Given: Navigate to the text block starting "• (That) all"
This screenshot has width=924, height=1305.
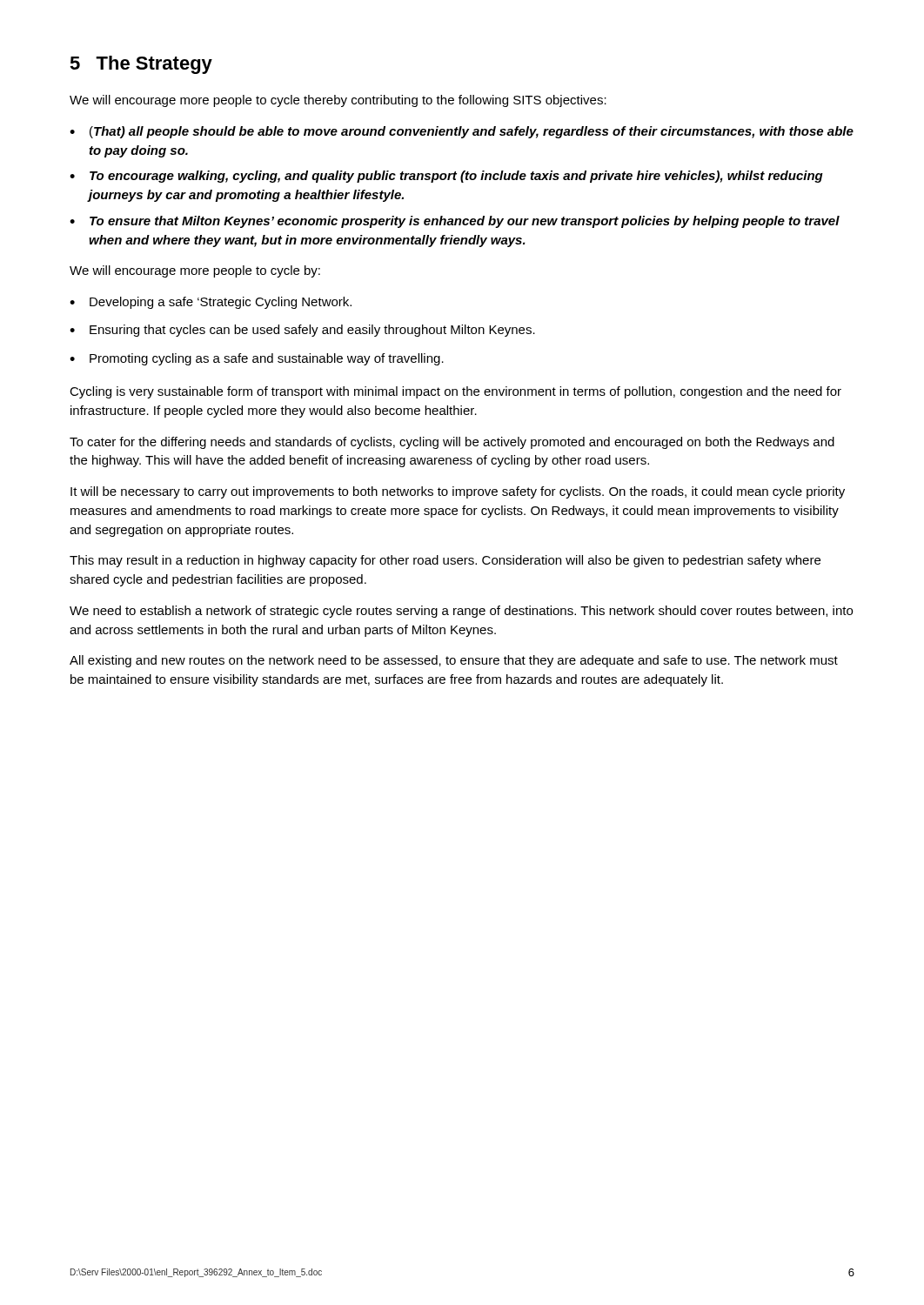Looking at the screenshot, I should pyautogui.click(x=462, y=141).
